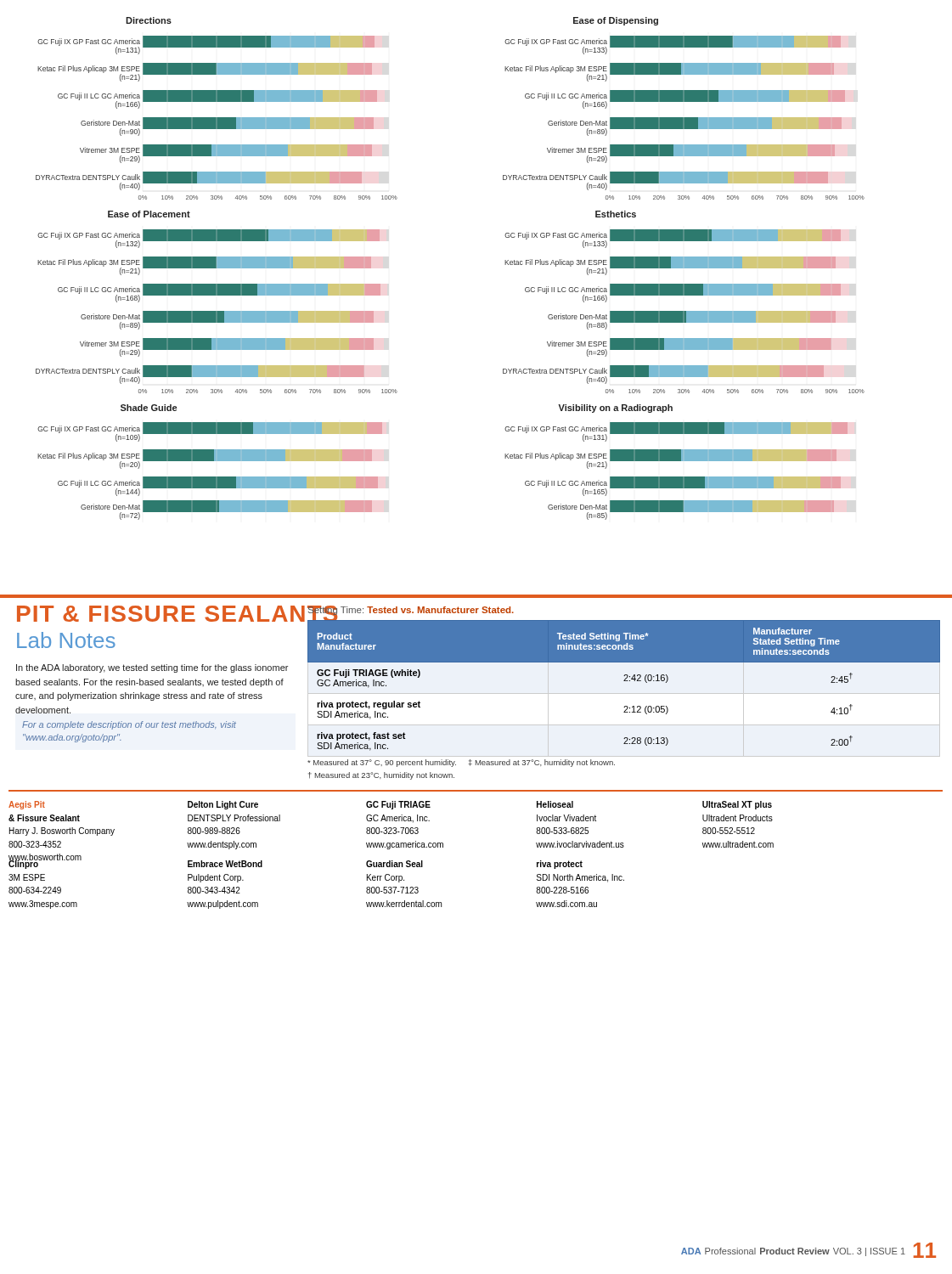The width and height of the screenshot is (952, 1274).
Task: Locate the footnote containing "Measured at 37° C,"
Action: [x=461, y=769]
